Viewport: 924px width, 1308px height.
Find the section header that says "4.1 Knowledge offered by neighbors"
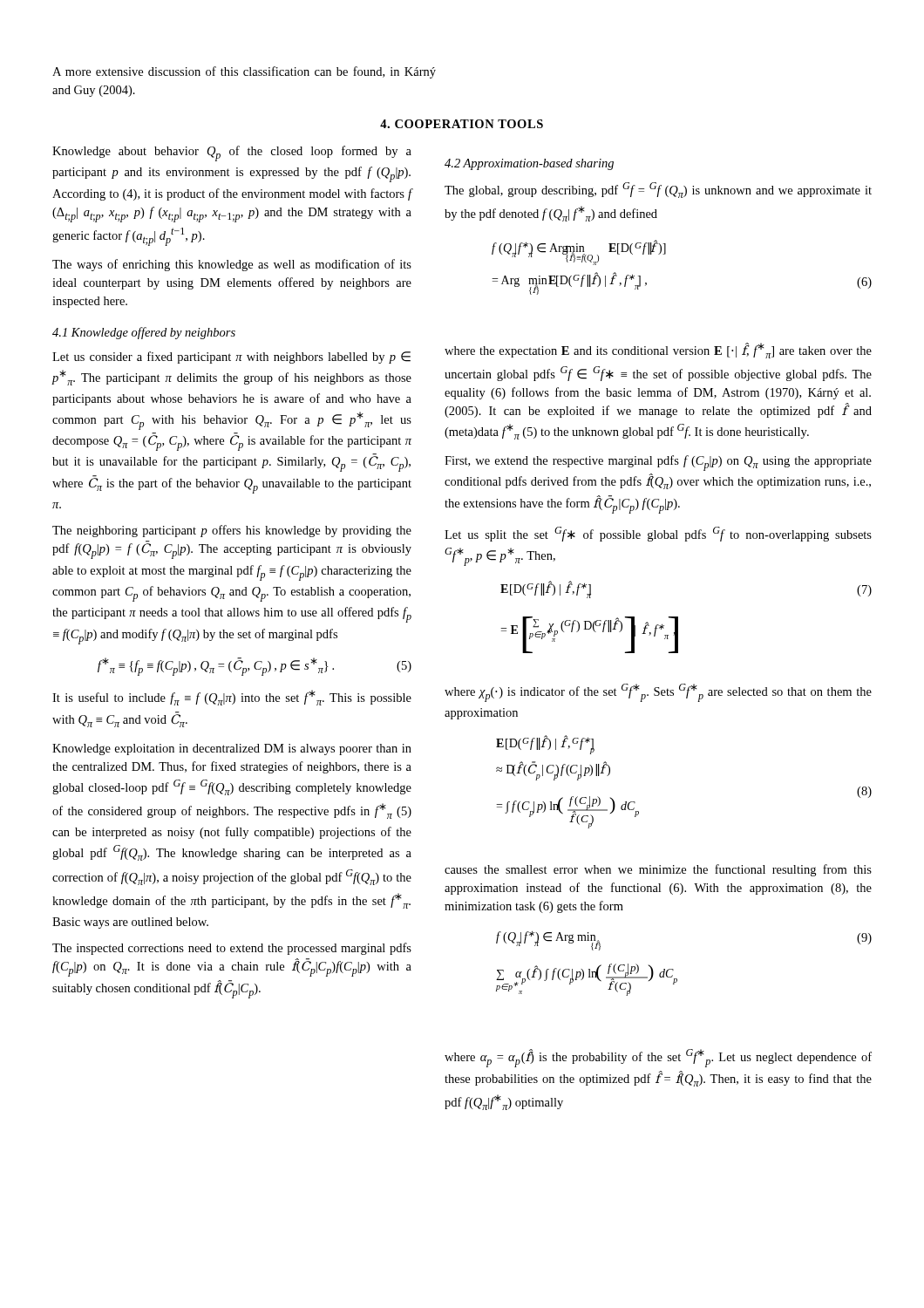(144, 332)
